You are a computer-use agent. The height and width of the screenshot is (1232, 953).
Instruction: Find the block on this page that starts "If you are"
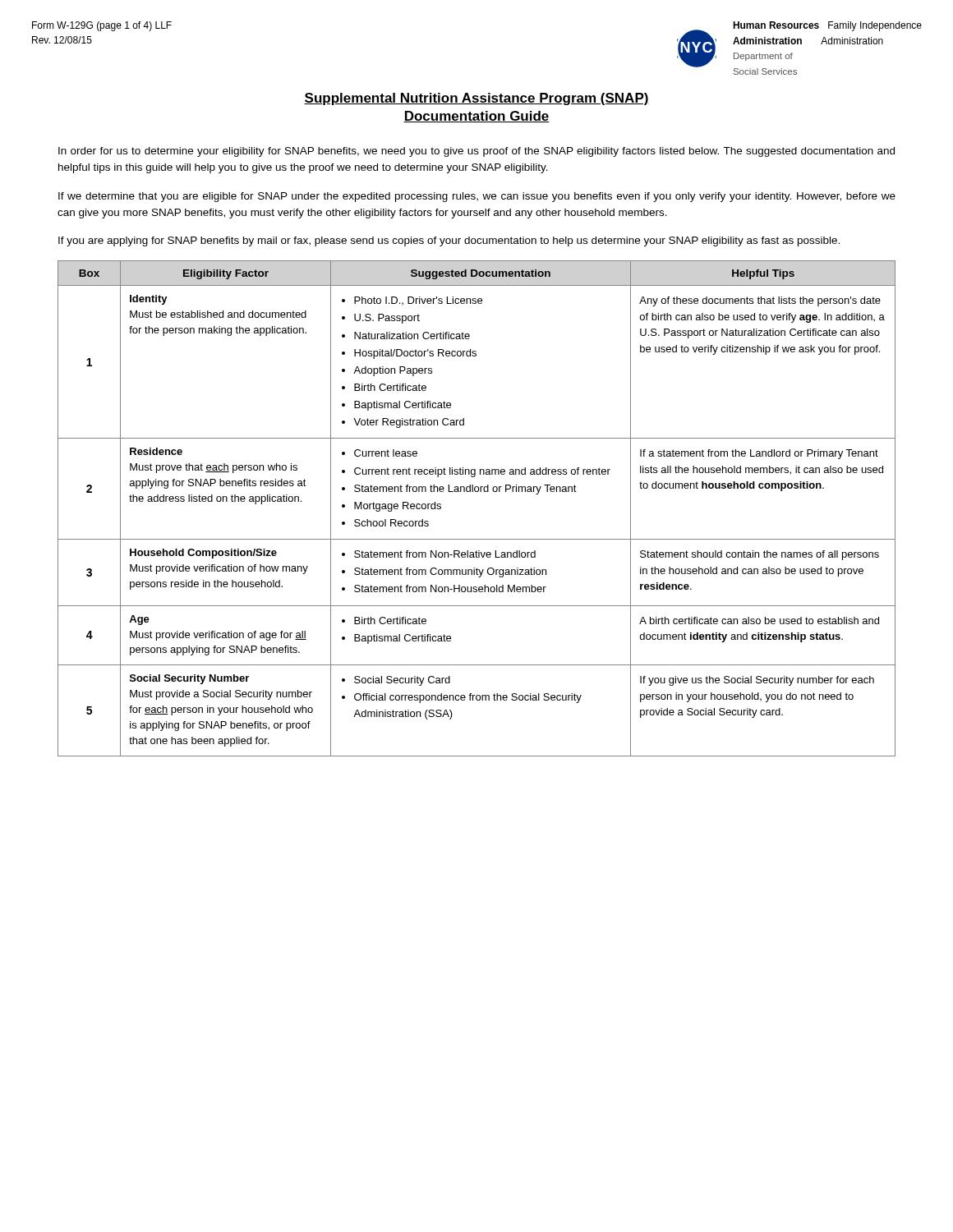(x=449, y=240)
